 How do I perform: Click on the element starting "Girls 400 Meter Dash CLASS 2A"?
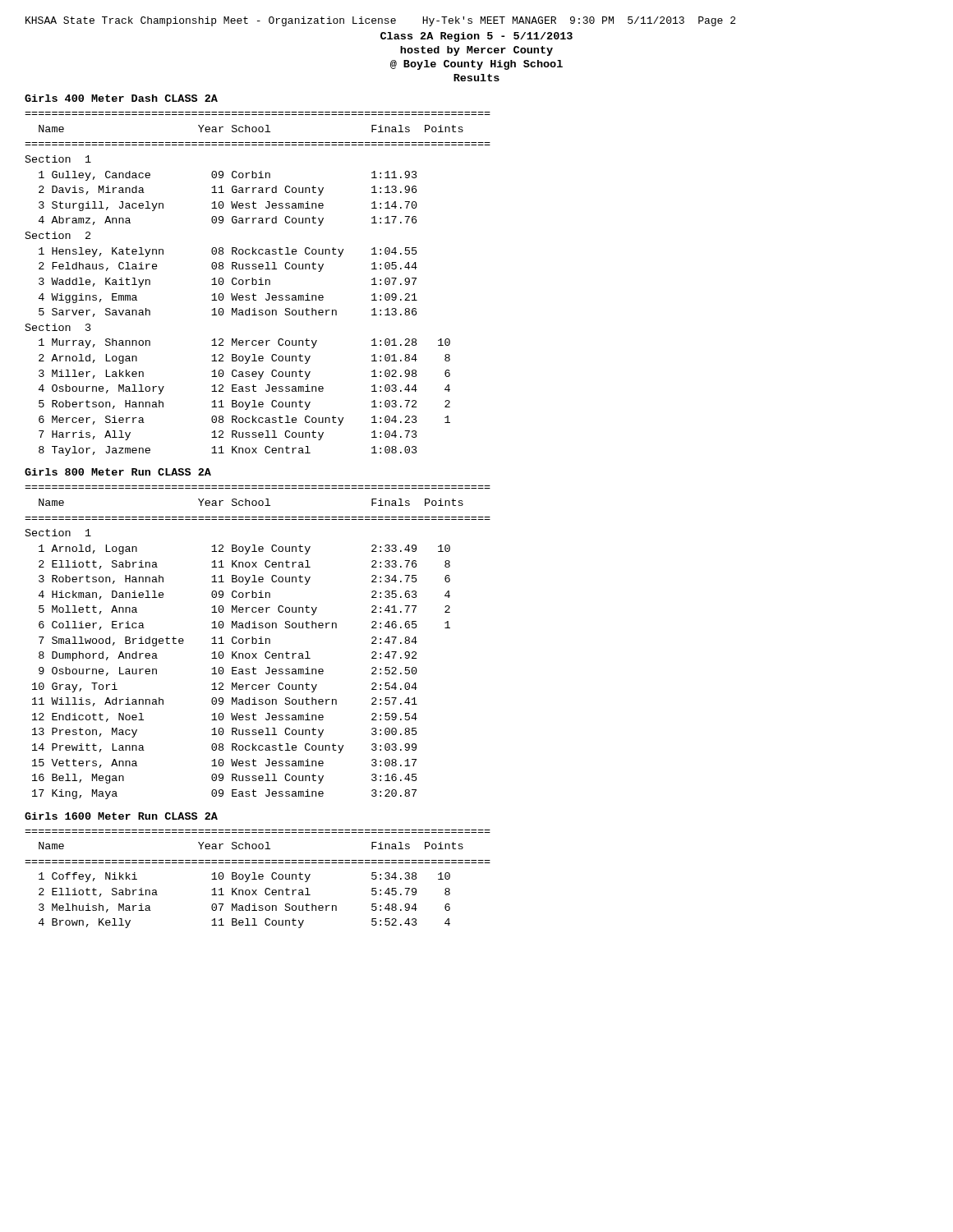click(x=121, y=99)
